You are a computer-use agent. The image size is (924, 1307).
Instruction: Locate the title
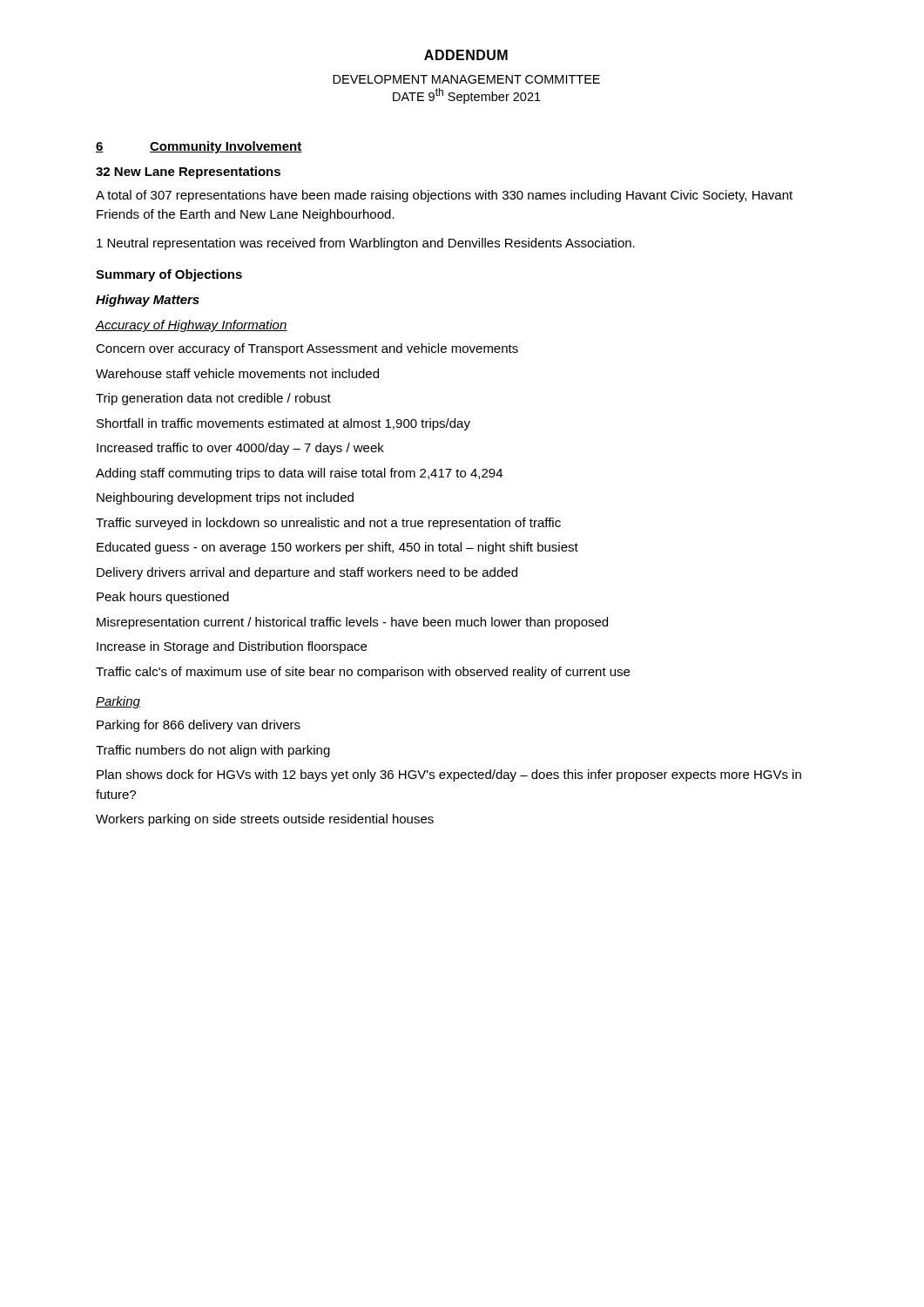[466, 55]
